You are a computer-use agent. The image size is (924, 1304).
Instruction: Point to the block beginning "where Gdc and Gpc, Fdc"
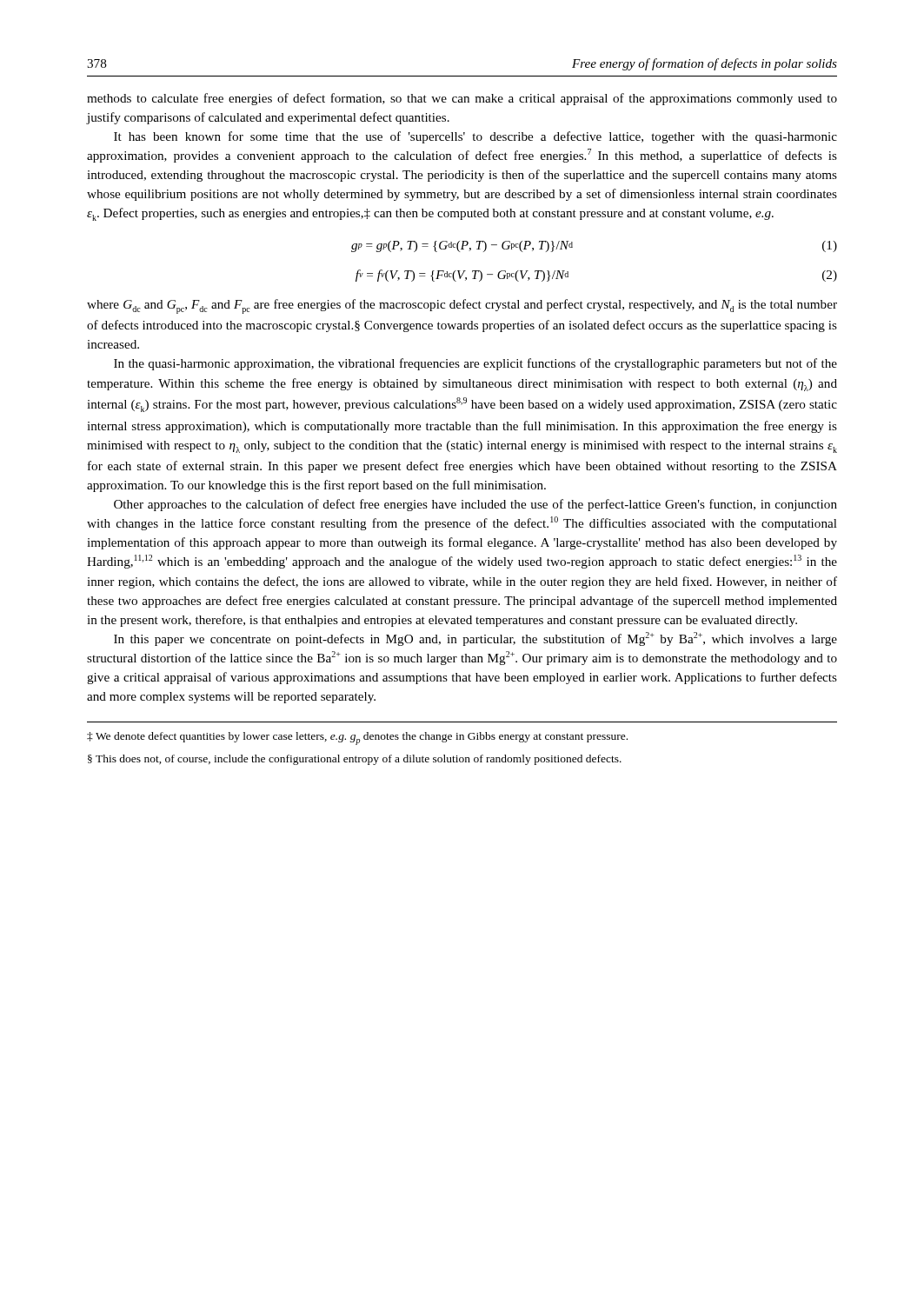click(x=462, y=324)
